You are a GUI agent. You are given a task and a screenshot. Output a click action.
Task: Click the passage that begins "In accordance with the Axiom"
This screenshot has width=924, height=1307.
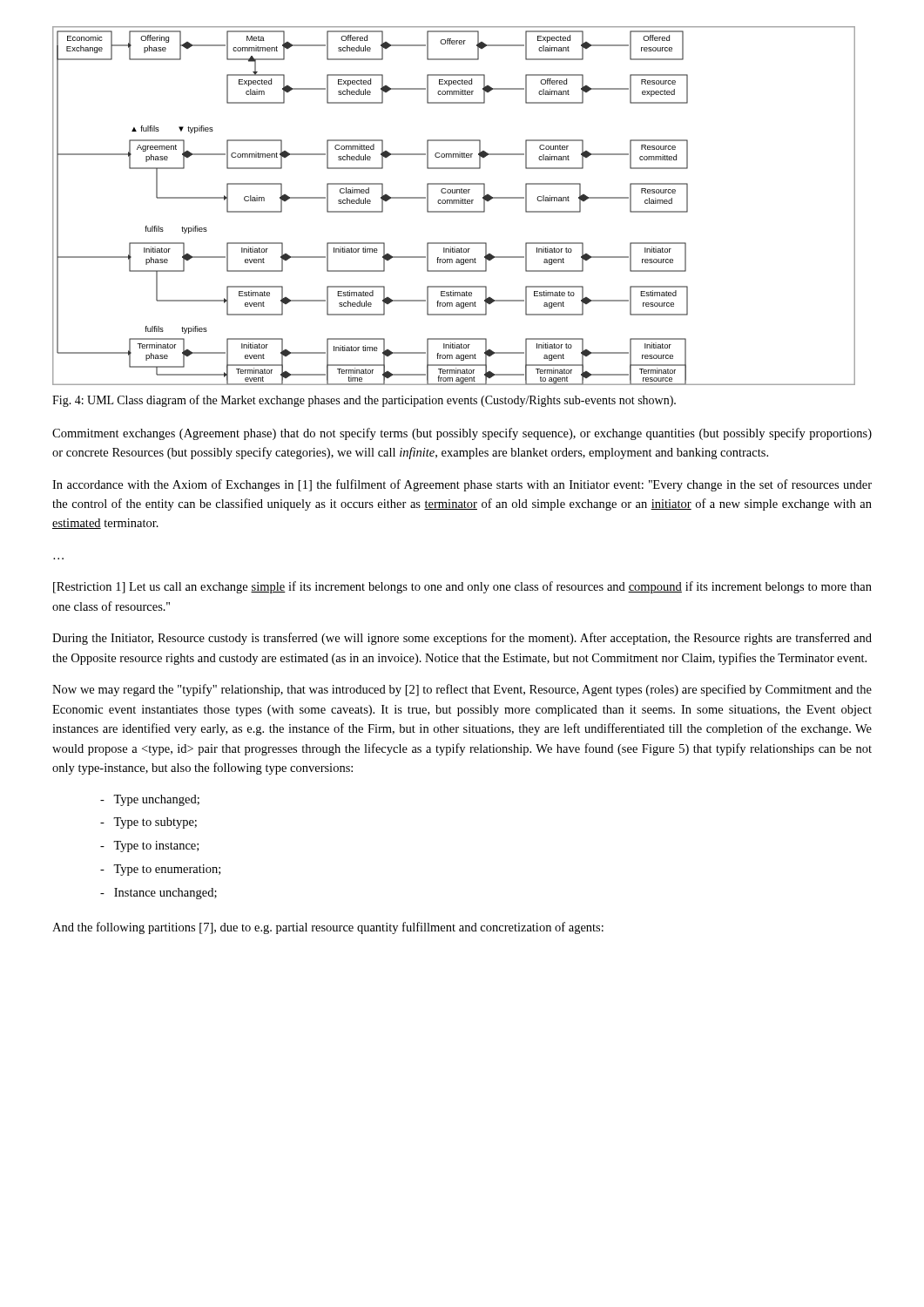pos(462,504)
